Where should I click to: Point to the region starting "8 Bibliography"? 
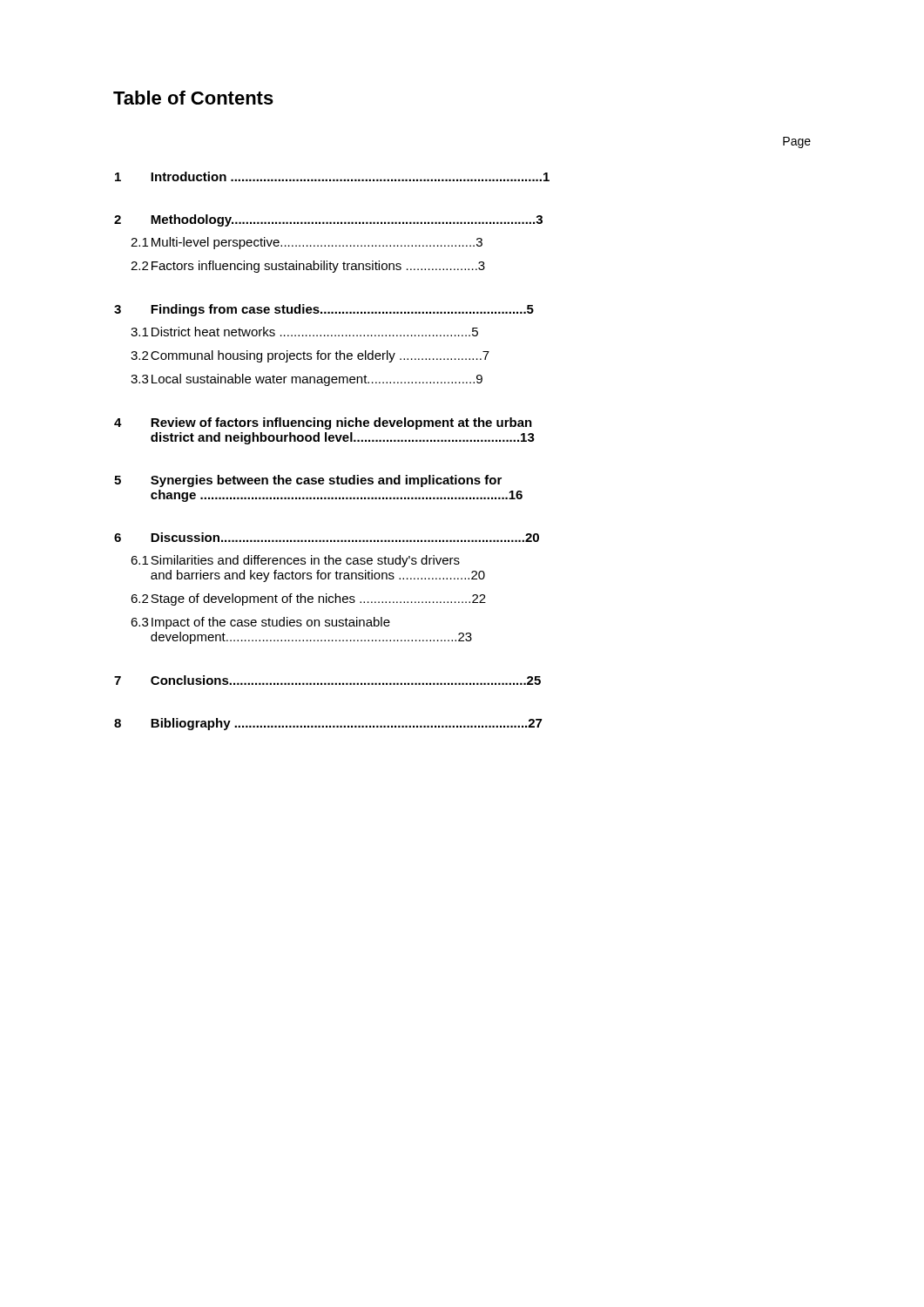point(462,723)
